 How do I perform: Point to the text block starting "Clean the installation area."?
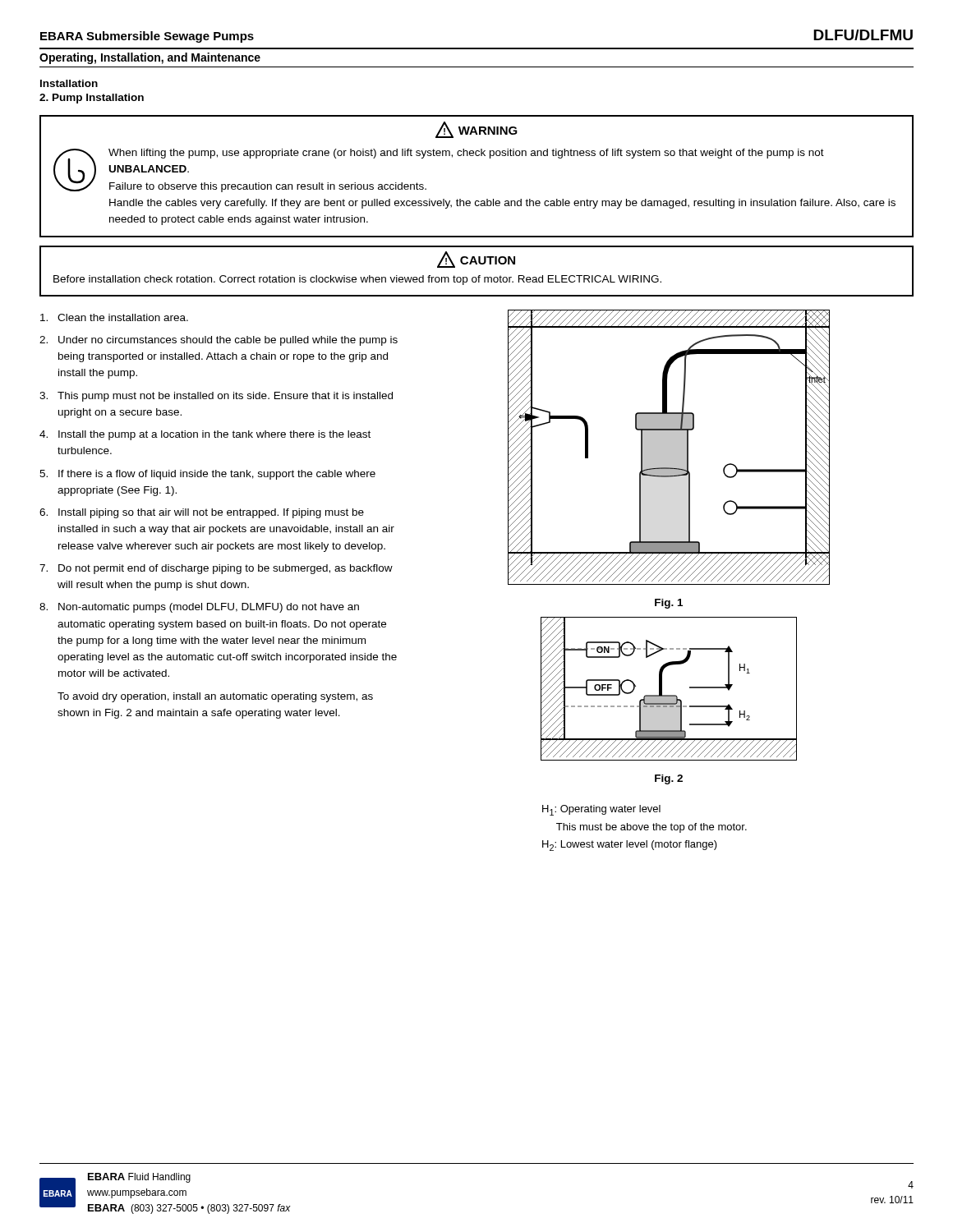click(114, 318)
